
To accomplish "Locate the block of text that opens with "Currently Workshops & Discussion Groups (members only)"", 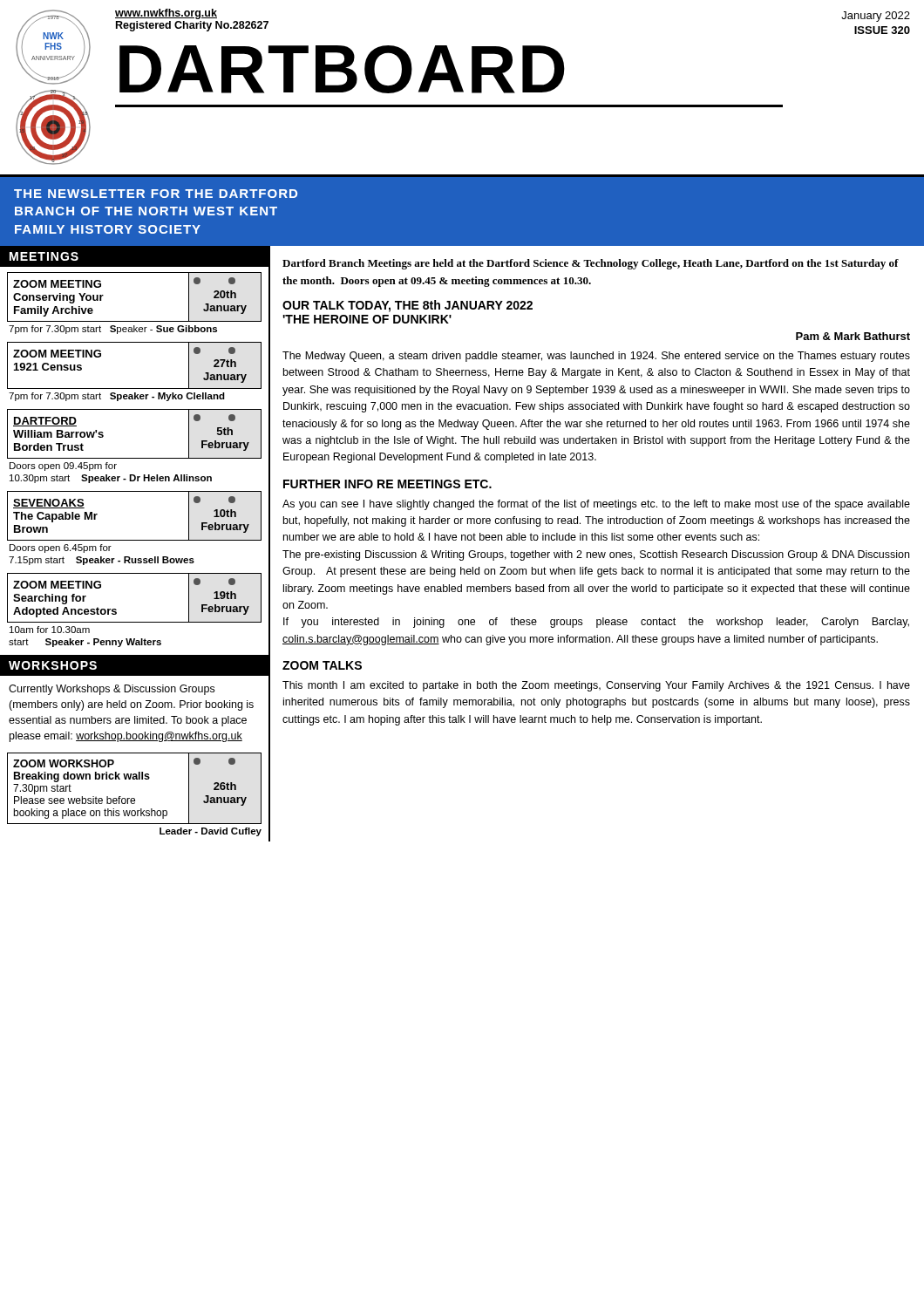I will click(x=131, y=712).
